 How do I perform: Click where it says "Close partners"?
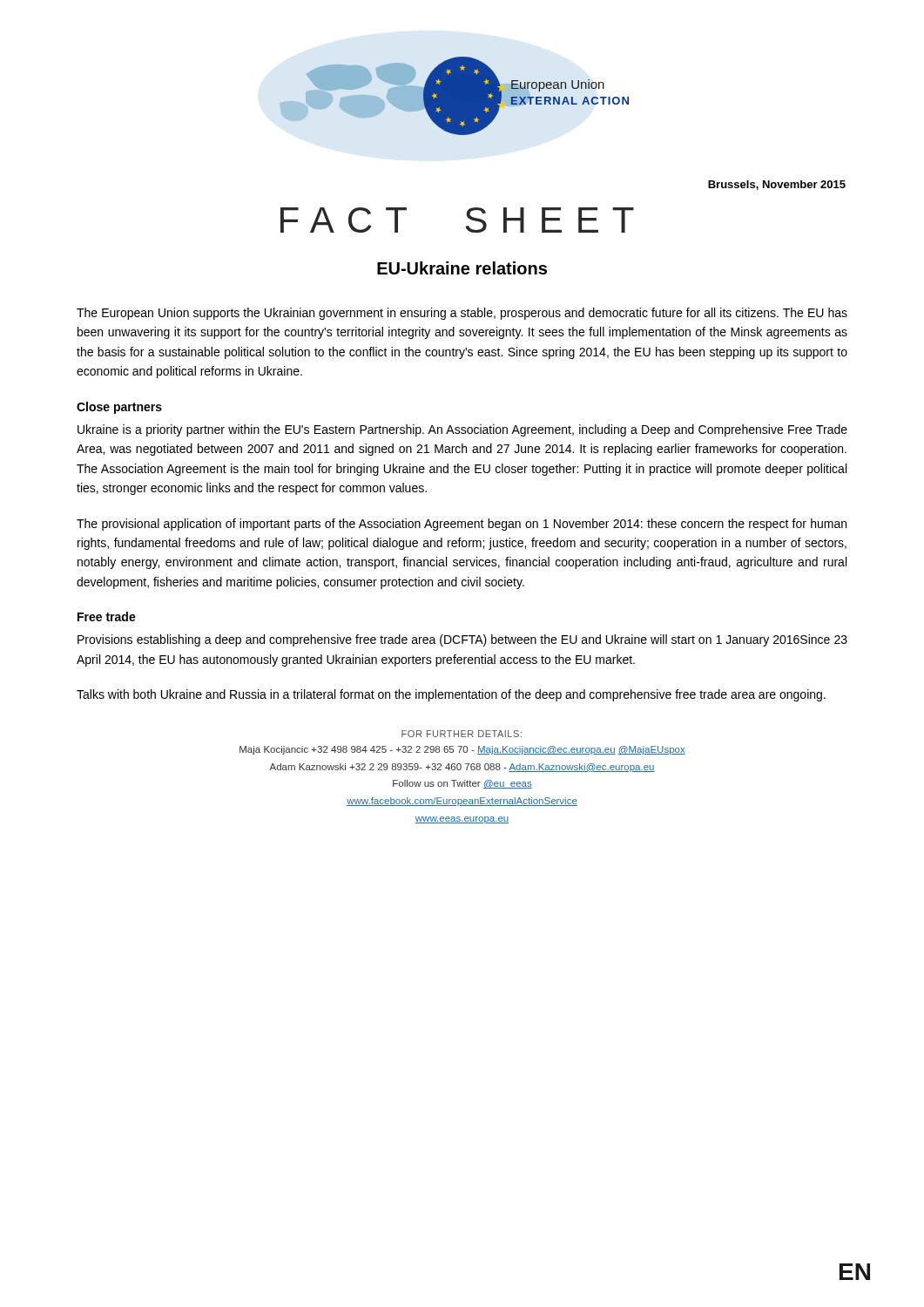click(119, 407)
